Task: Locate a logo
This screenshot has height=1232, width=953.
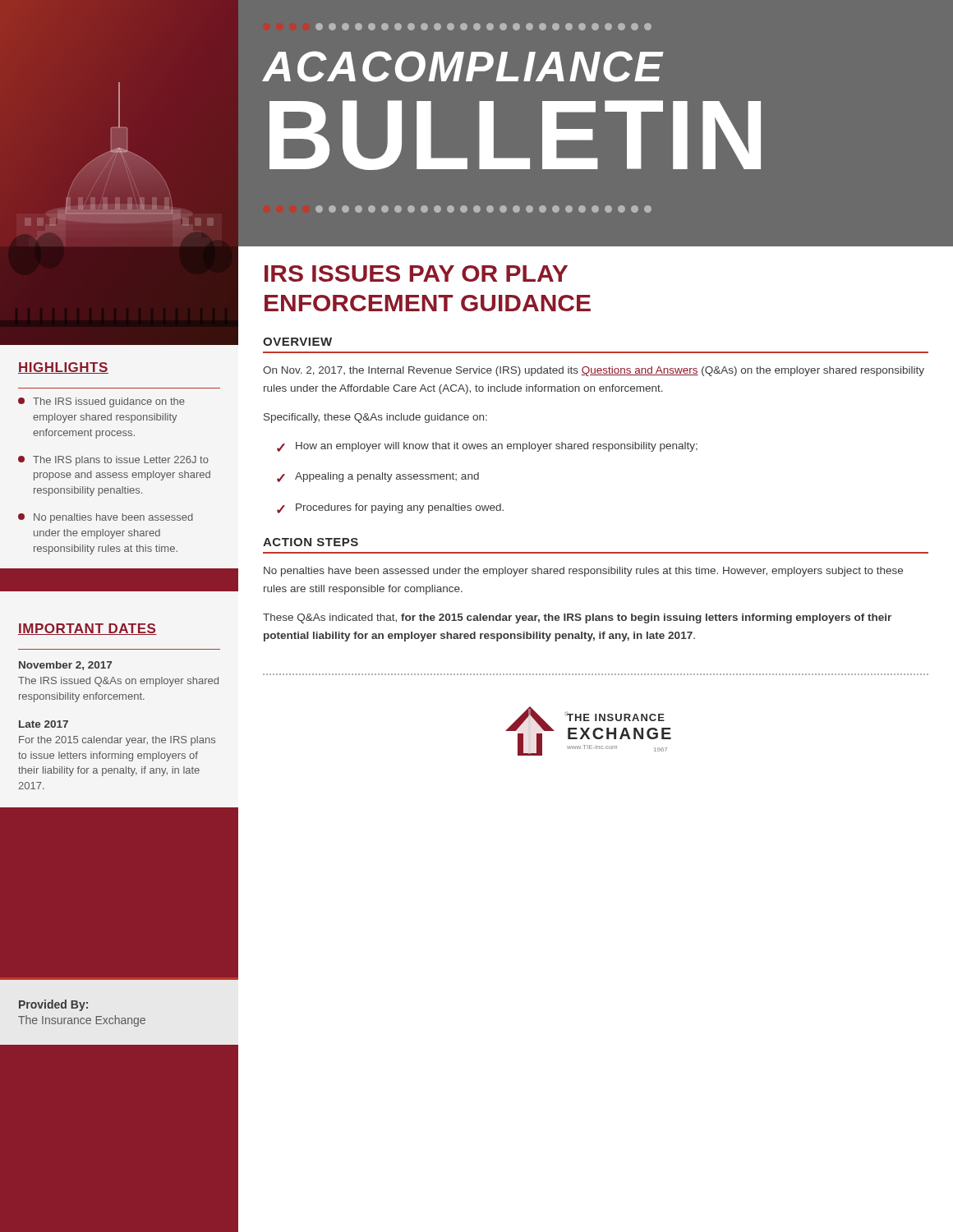Action: (x=596, y=731)
